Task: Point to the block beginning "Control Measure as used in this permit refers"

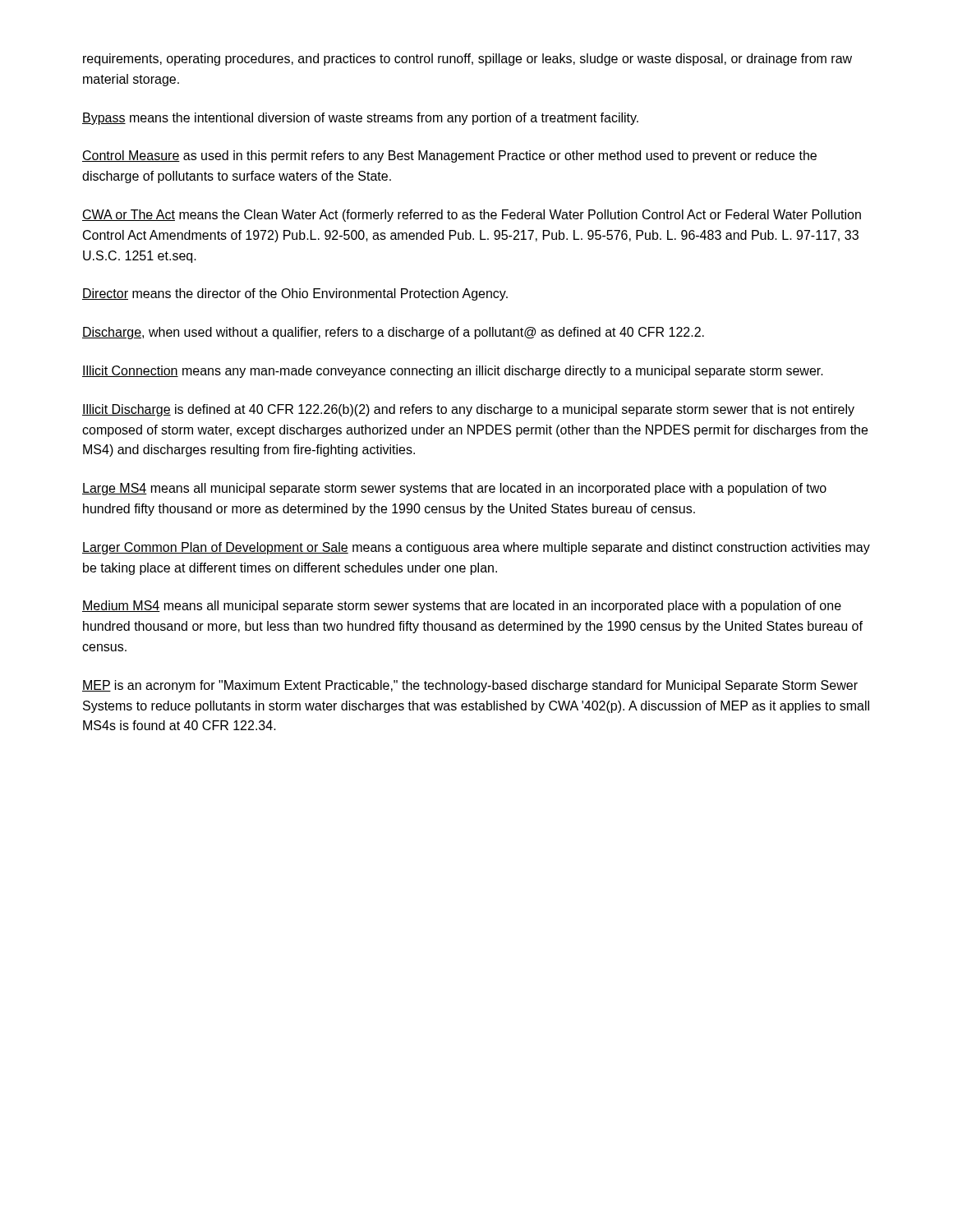Action: (x=450, y=166)
